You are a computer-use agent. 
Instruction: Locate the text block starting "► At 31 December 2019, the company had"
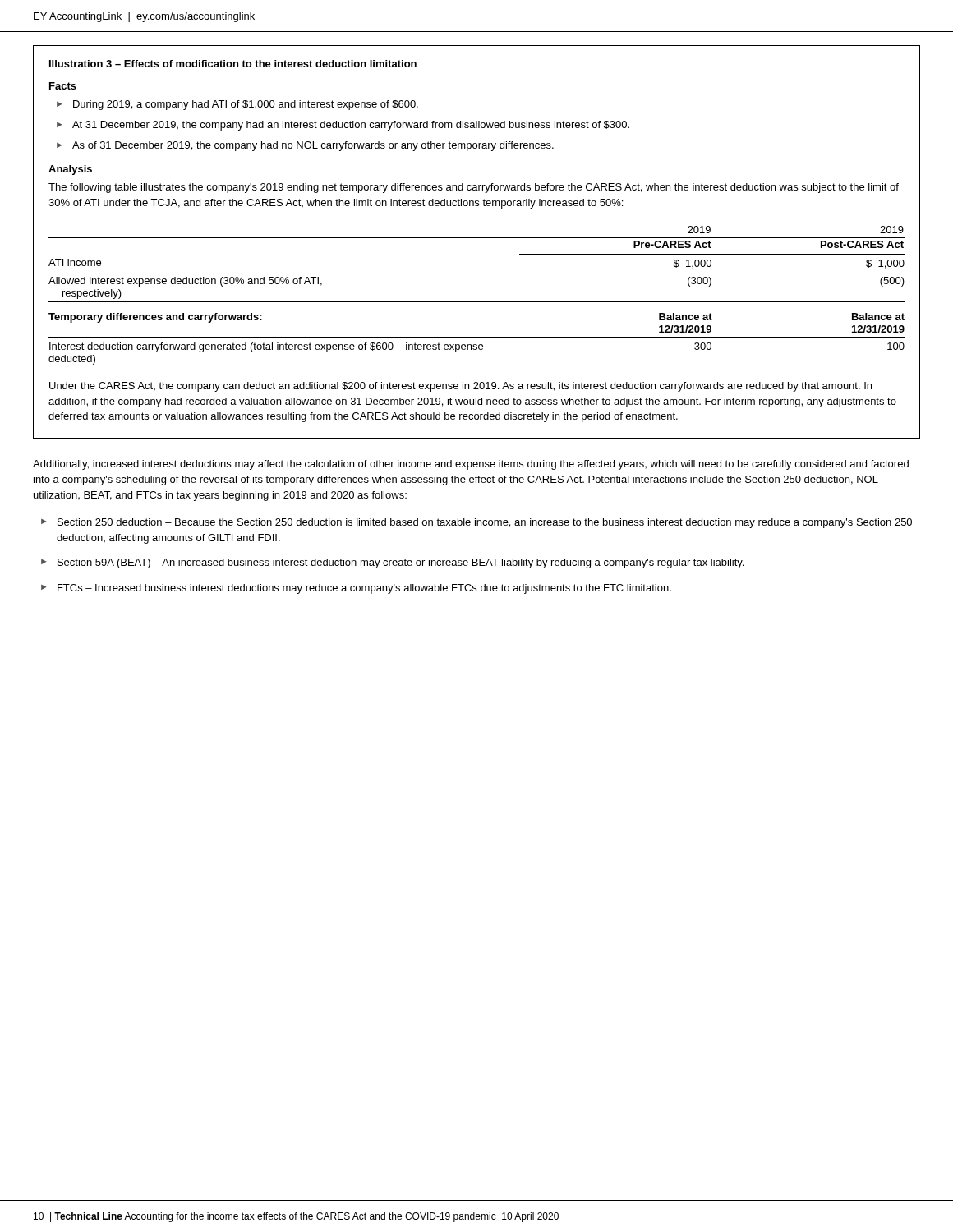343,124
